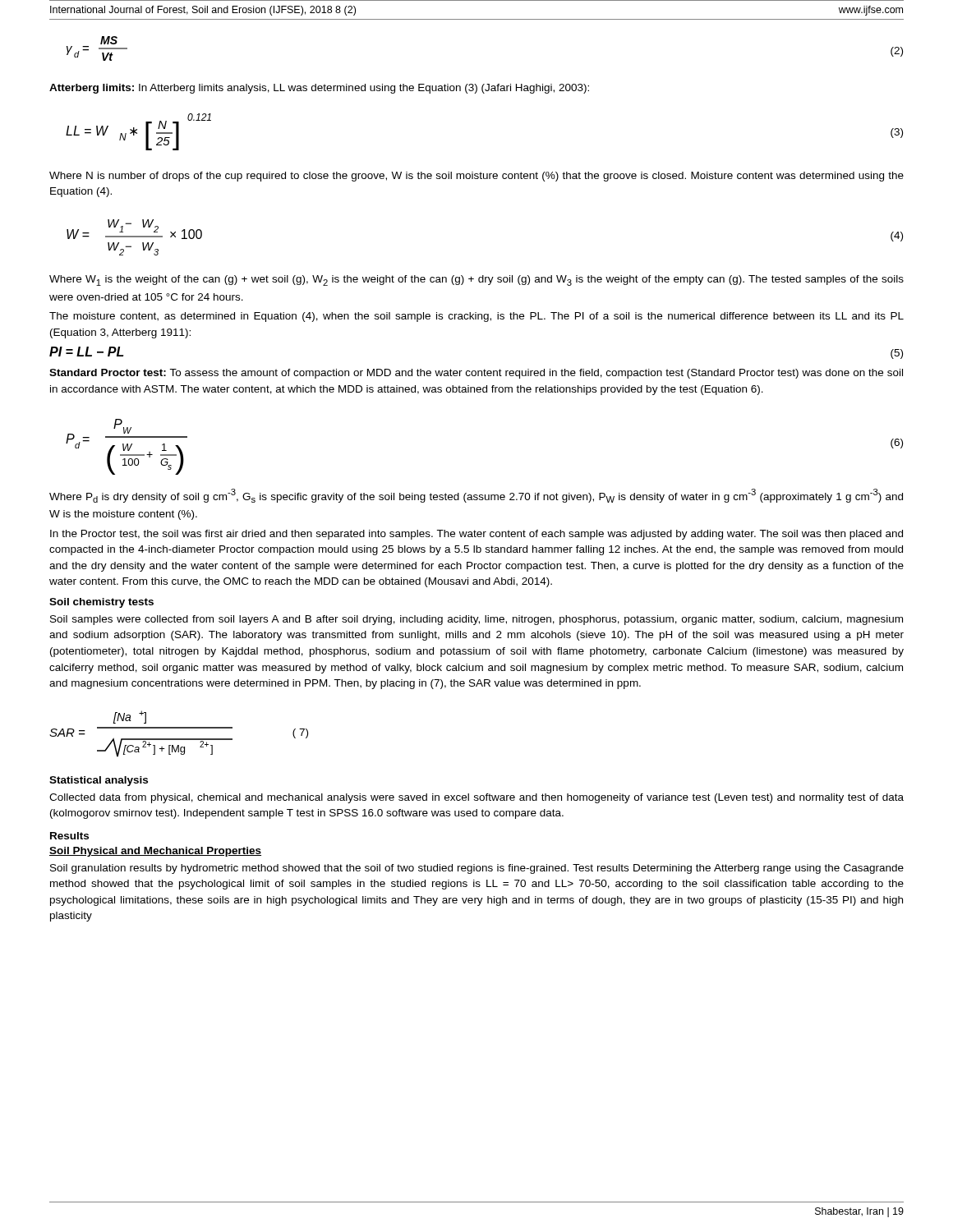Locate the text "Statistical analysis"
Viewport: 953px width, 1232px height.
[x=99, y=780]
